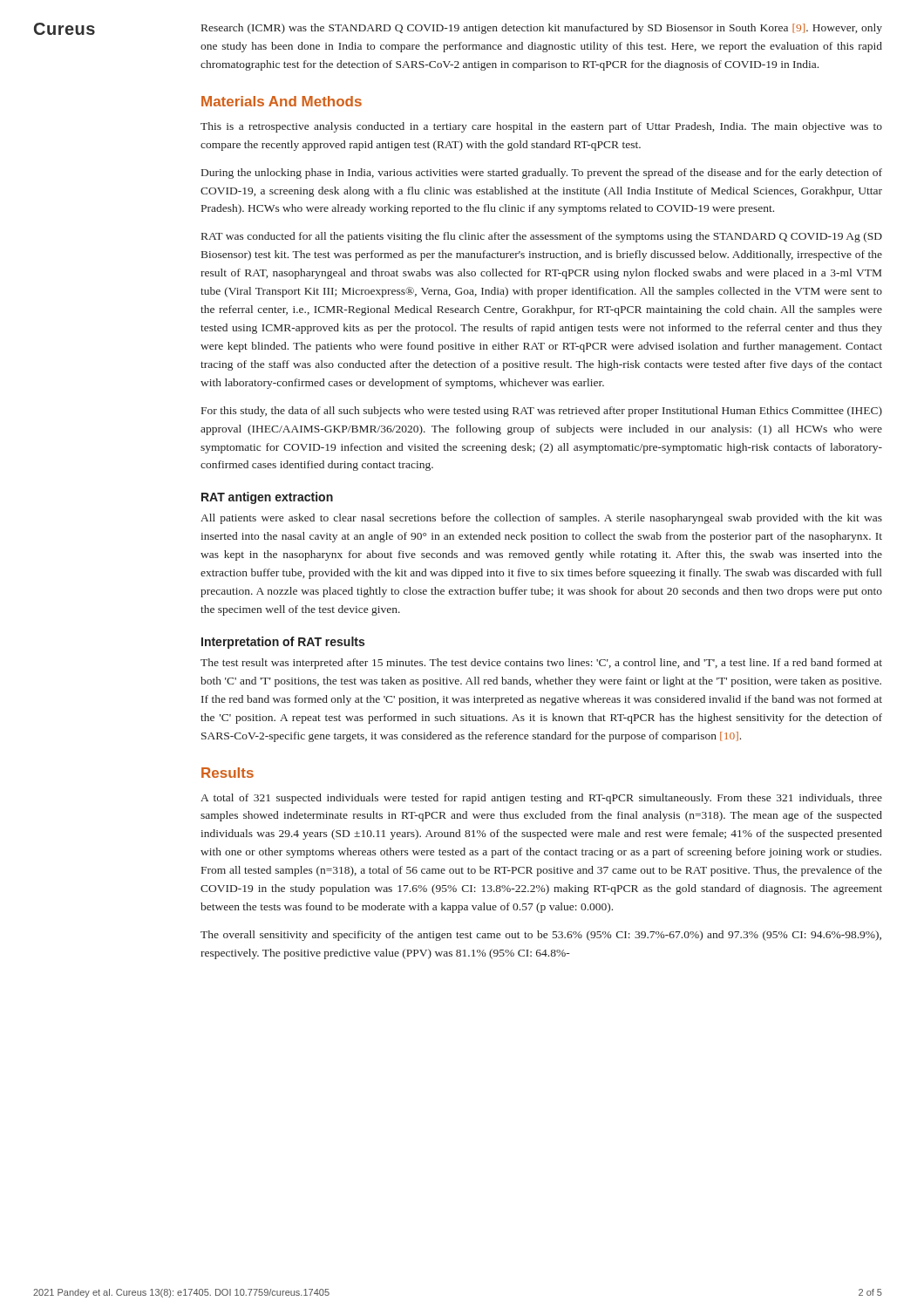Find the text block containing "For this study,"

point(541,438)
